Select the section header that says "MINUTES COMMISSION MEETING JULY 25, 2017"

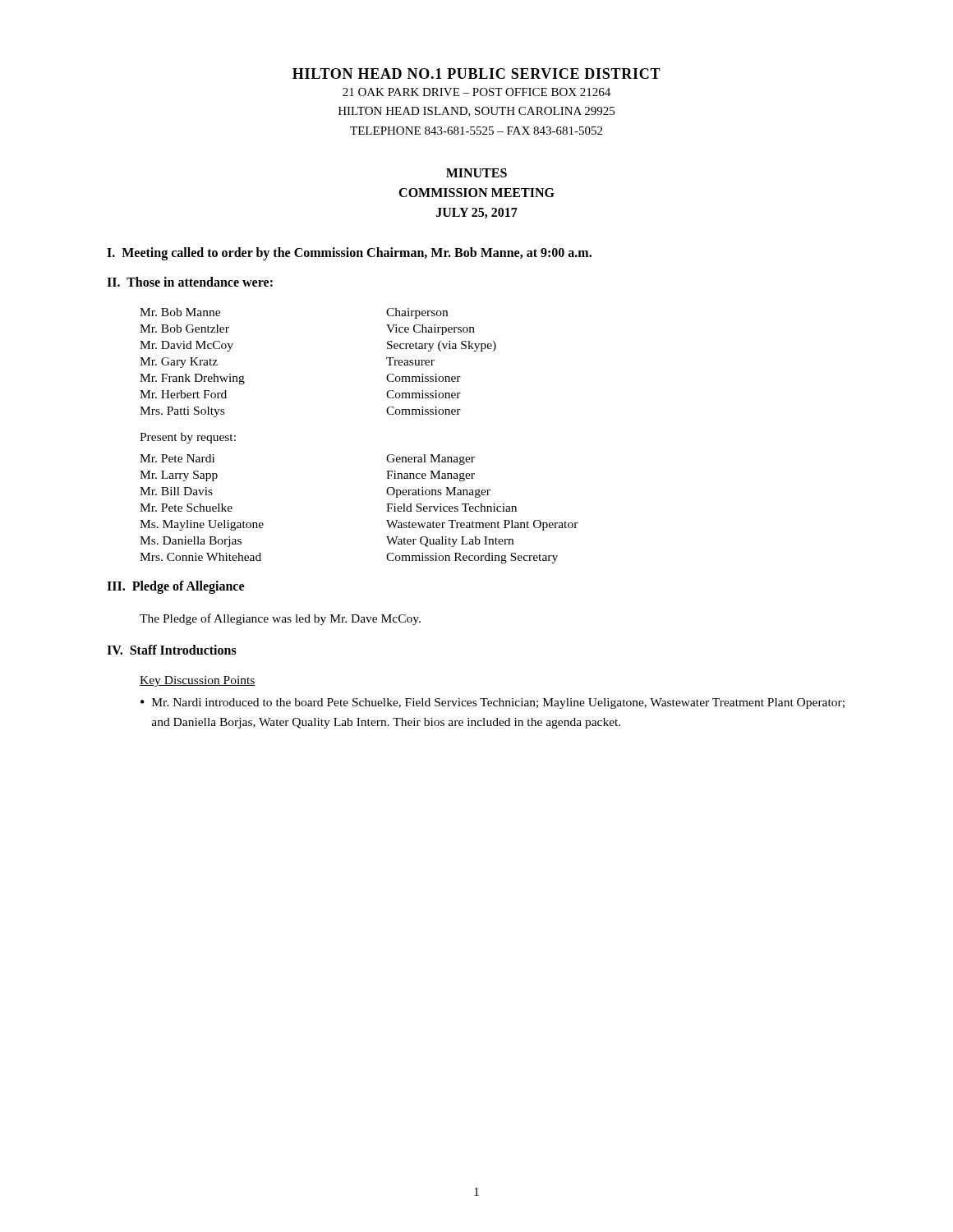(476, 193)
